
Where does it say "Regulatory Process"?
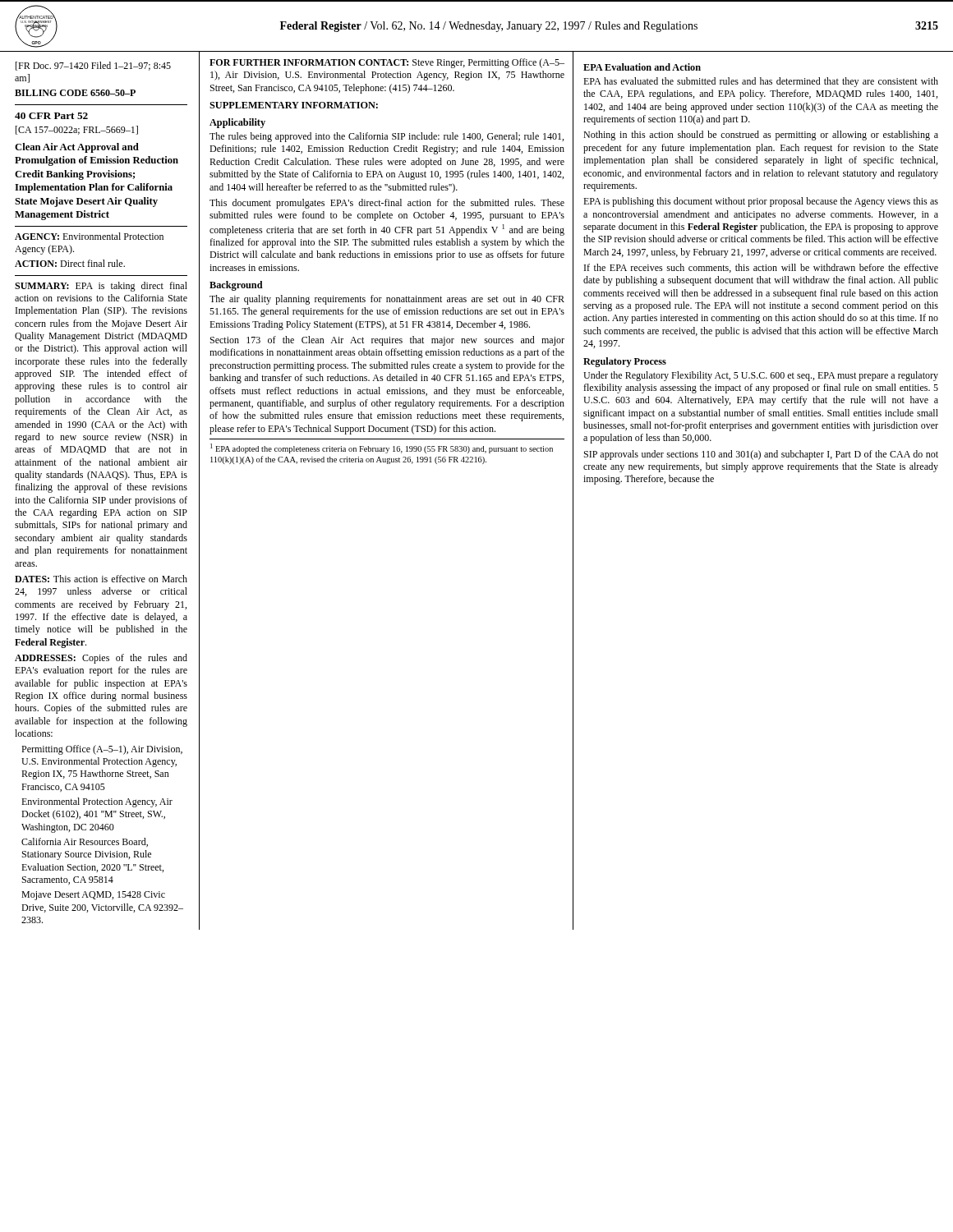tap(625, 361)
